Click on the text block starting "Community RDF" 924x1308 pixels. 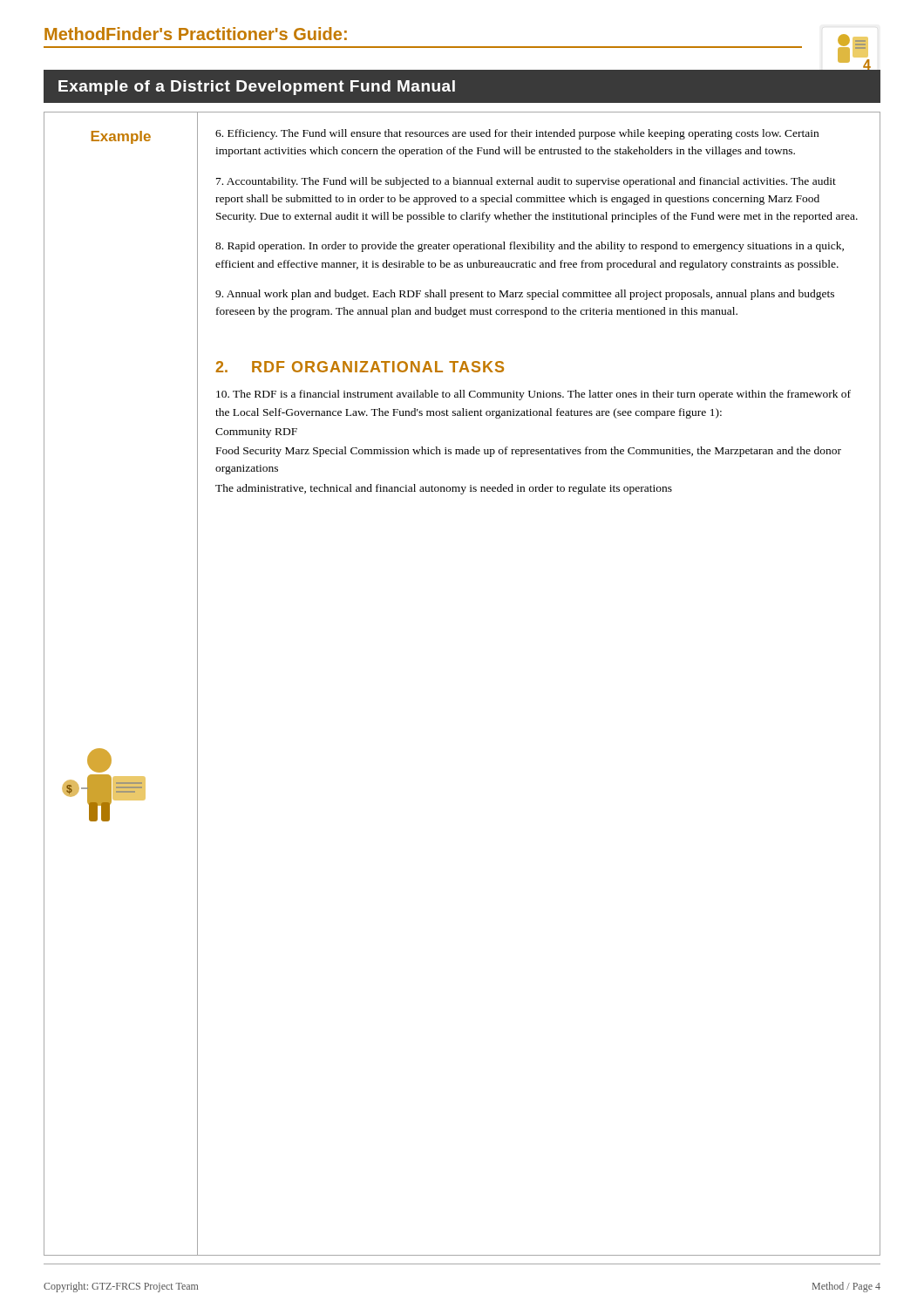pyautogui.click(x=256, y=431)
